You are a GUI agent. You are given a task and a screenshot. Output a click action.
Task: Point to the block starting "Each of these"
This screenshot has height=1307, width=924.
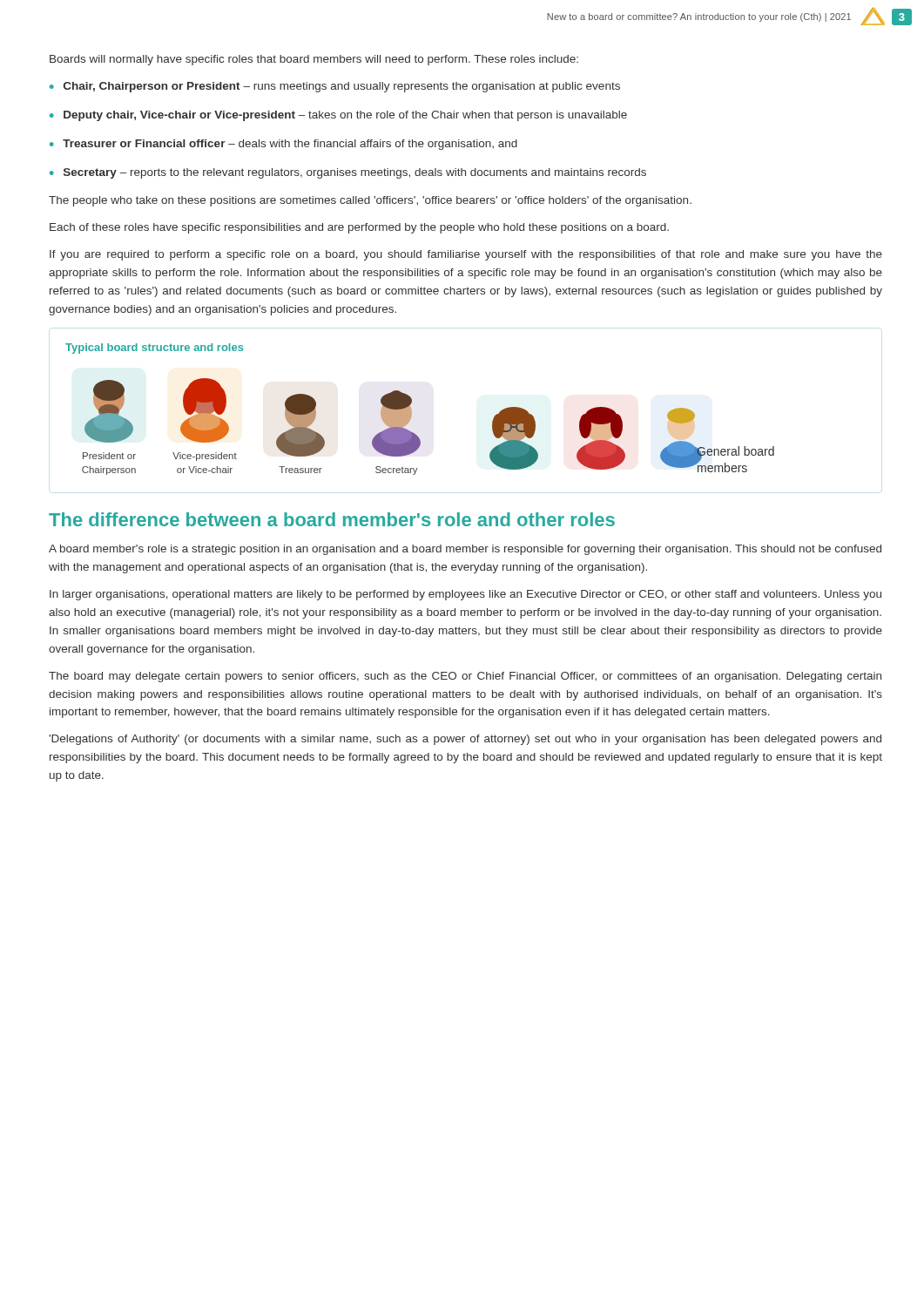click(x=359, y=227)
